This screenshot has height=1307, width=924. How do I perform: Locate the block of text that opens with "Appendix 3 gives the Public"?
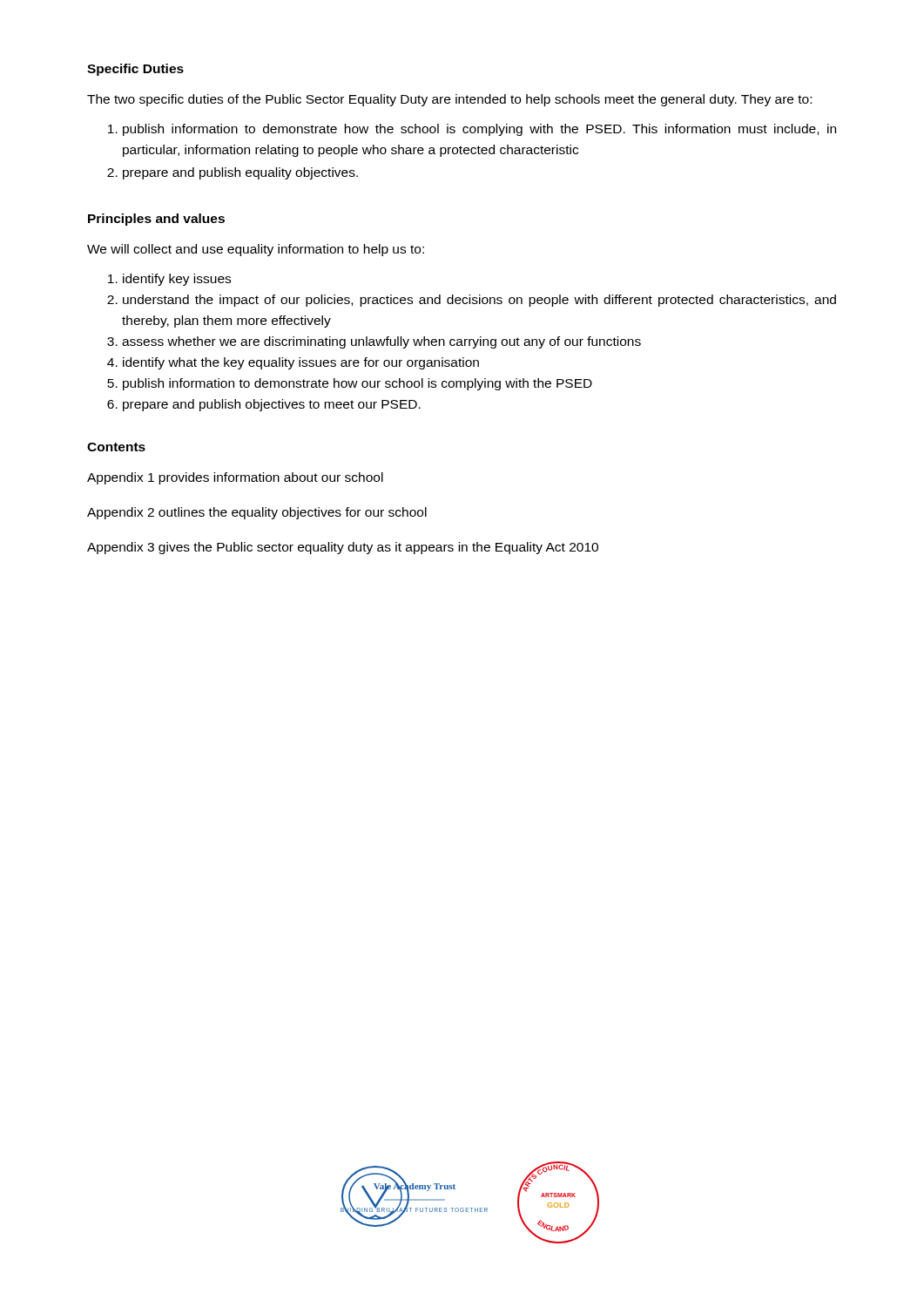[343, 547]
